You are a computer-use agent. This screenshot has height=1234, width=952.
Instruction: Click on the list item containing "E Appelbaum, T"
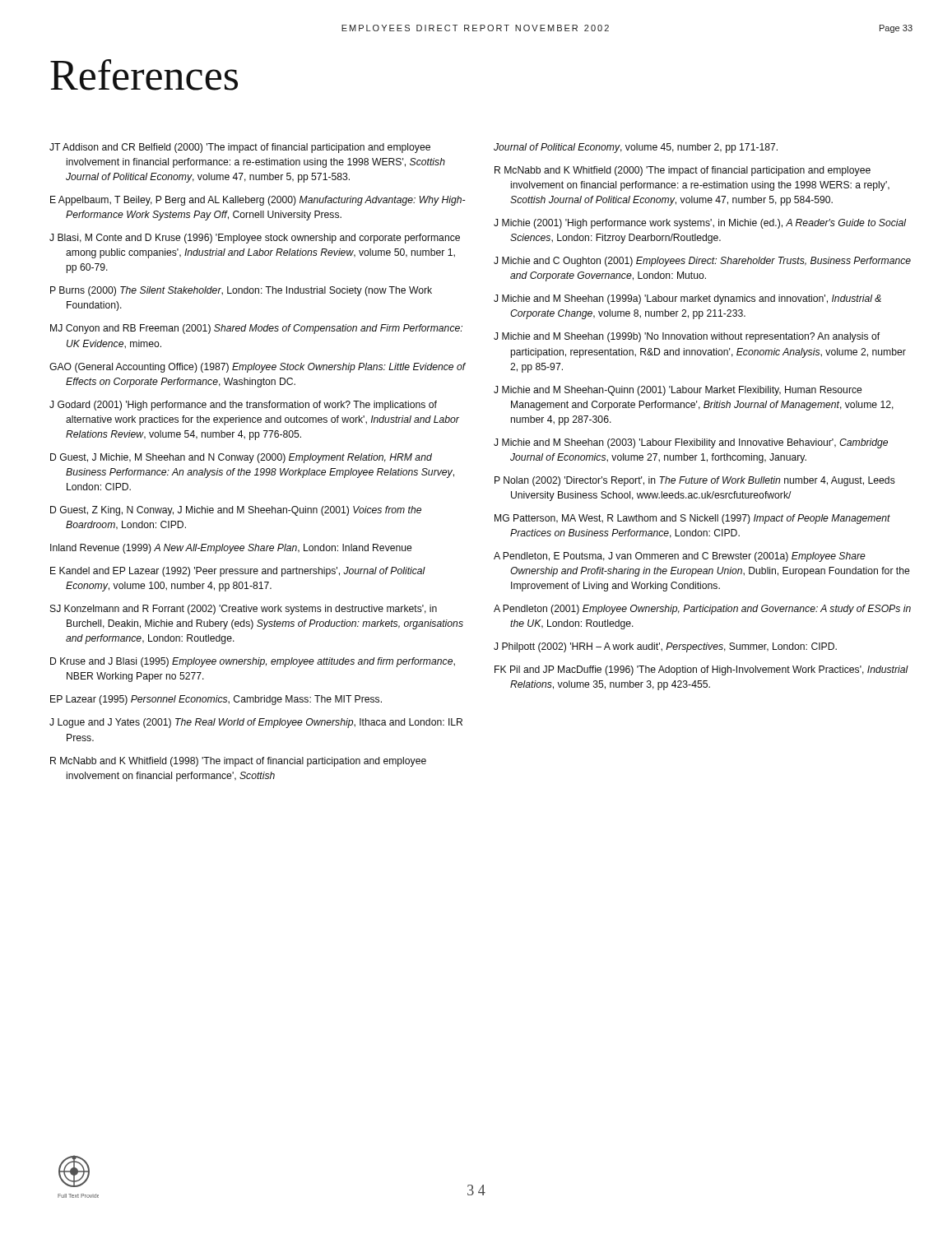(x=257, y=207)
